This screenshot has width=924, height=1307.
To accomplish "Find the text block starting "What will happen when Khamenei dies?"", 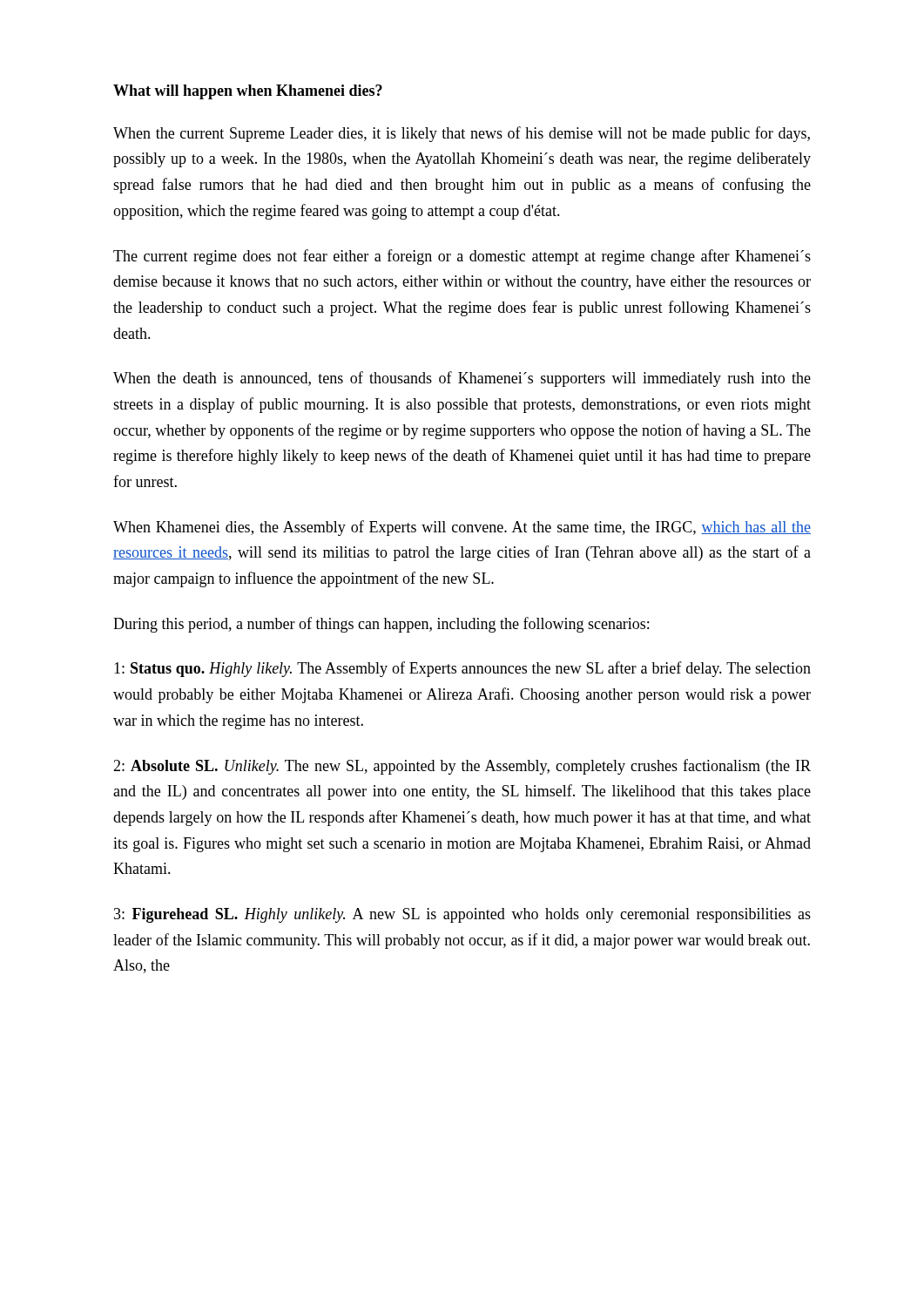I will [x=248, y=91].
